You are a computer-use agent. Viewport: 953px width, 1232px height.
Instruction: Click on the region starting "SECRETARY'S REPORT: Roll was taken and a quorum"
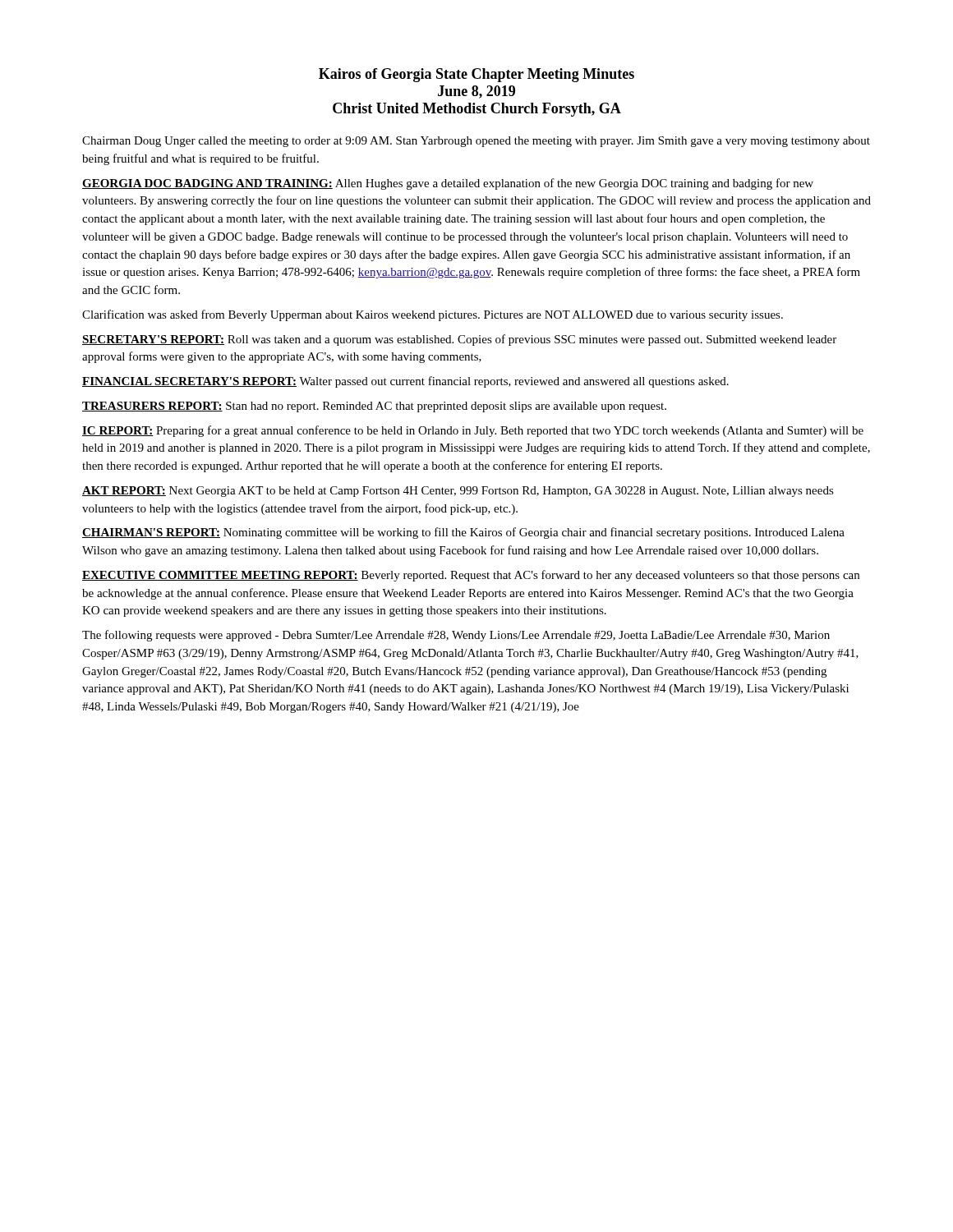click(x=476, y=348)
